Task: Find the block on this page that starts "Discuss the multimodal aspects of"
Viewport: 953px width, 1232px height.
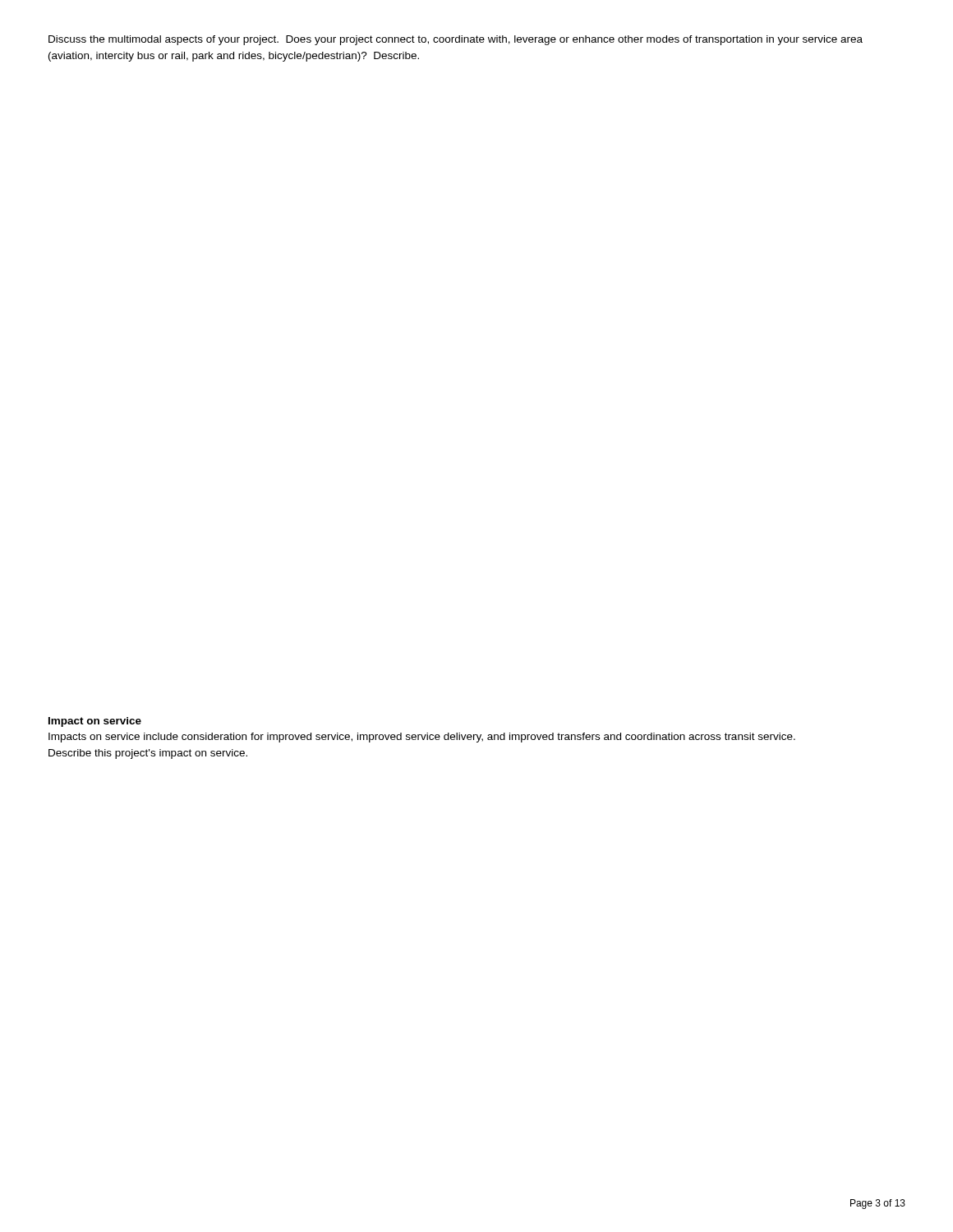Action: 455,47
